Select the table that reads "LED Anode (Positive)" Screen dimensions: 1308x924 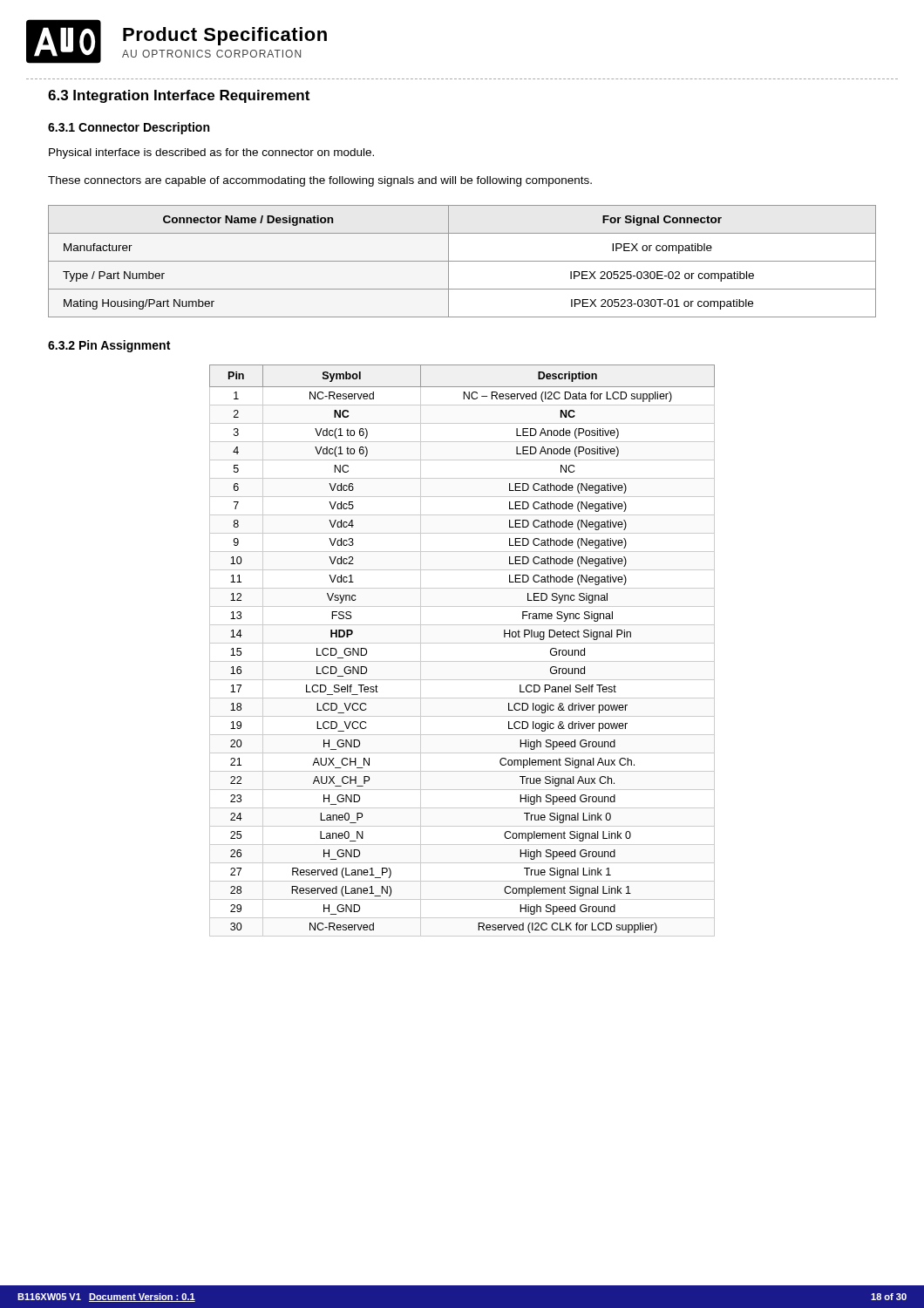[462, 651]
